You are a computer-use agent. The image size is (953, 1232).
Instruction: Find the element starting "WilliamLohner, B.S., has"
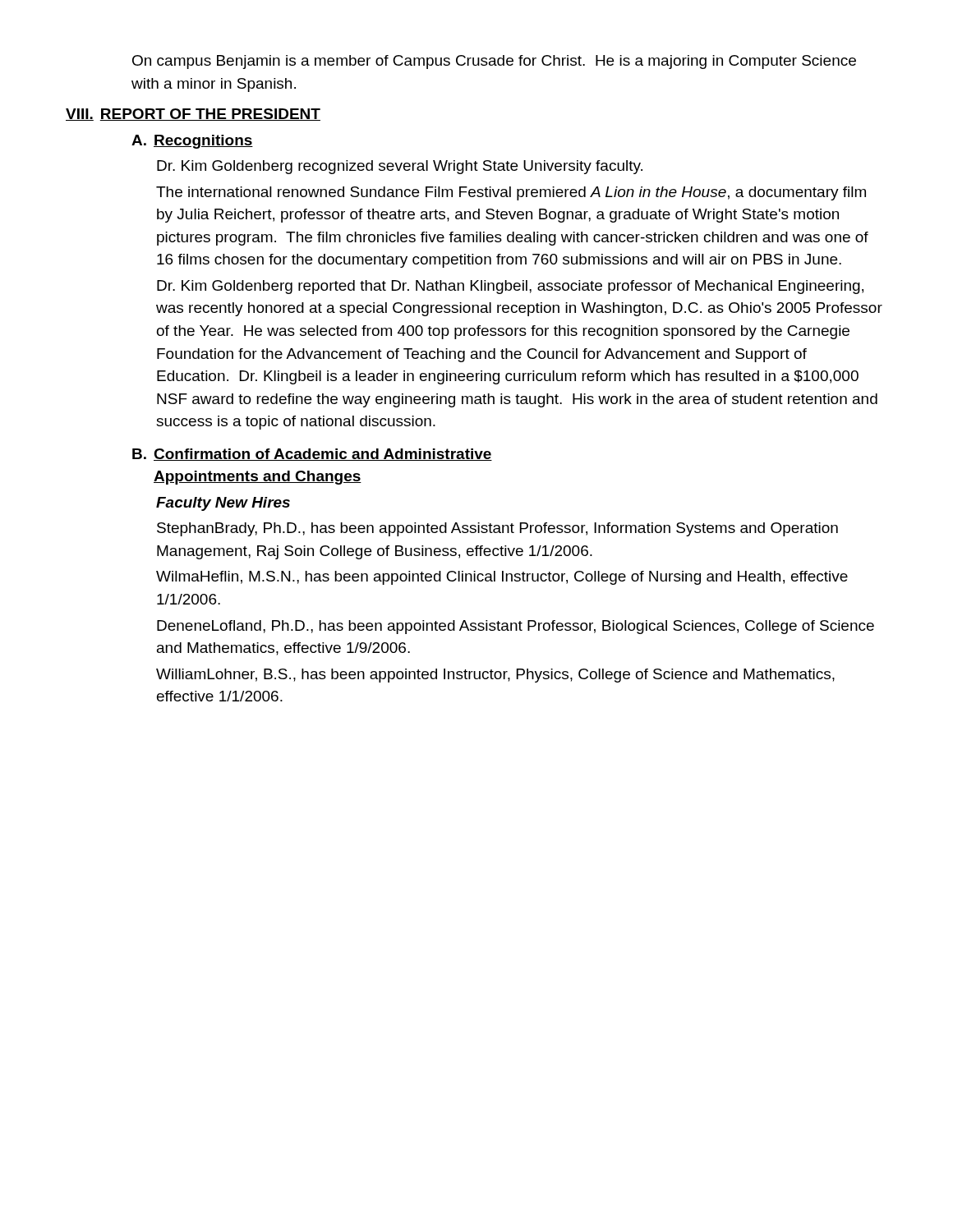click(x=496, y=685)
